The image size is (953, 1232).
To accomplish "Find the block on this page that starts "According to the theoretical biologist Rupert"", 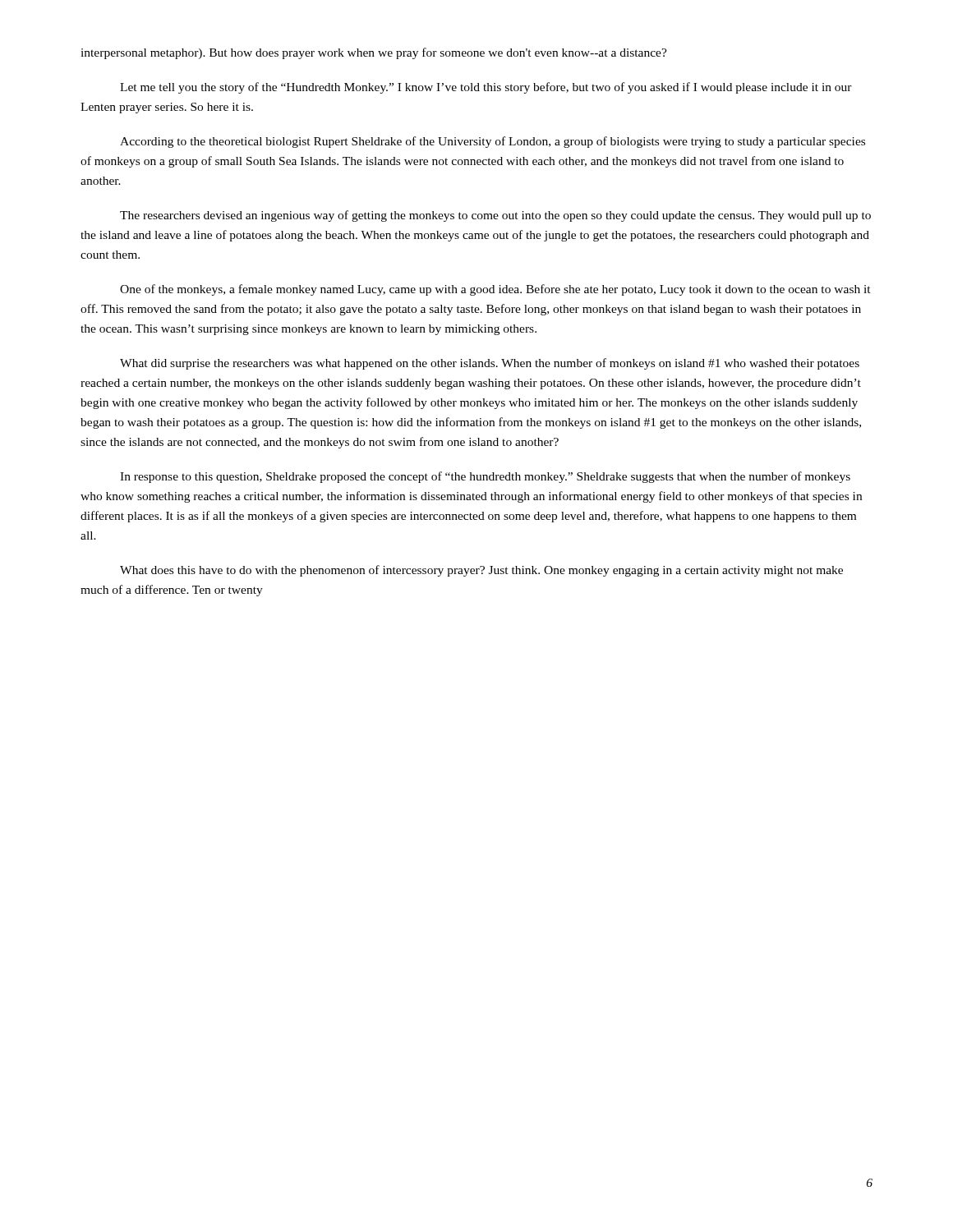I will coord(476,161).
